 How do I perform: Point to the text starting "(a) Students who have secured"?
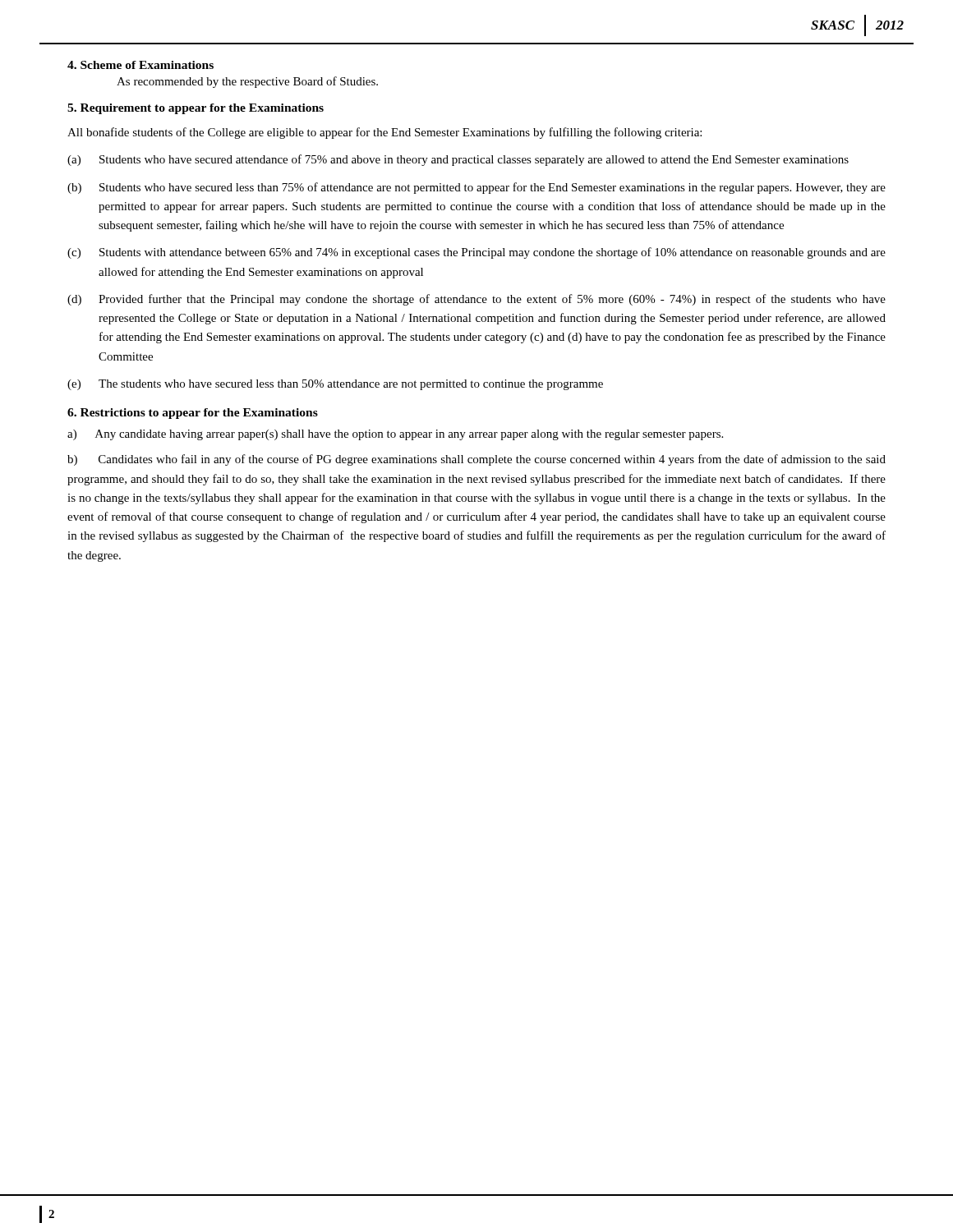tap(476, 160)
